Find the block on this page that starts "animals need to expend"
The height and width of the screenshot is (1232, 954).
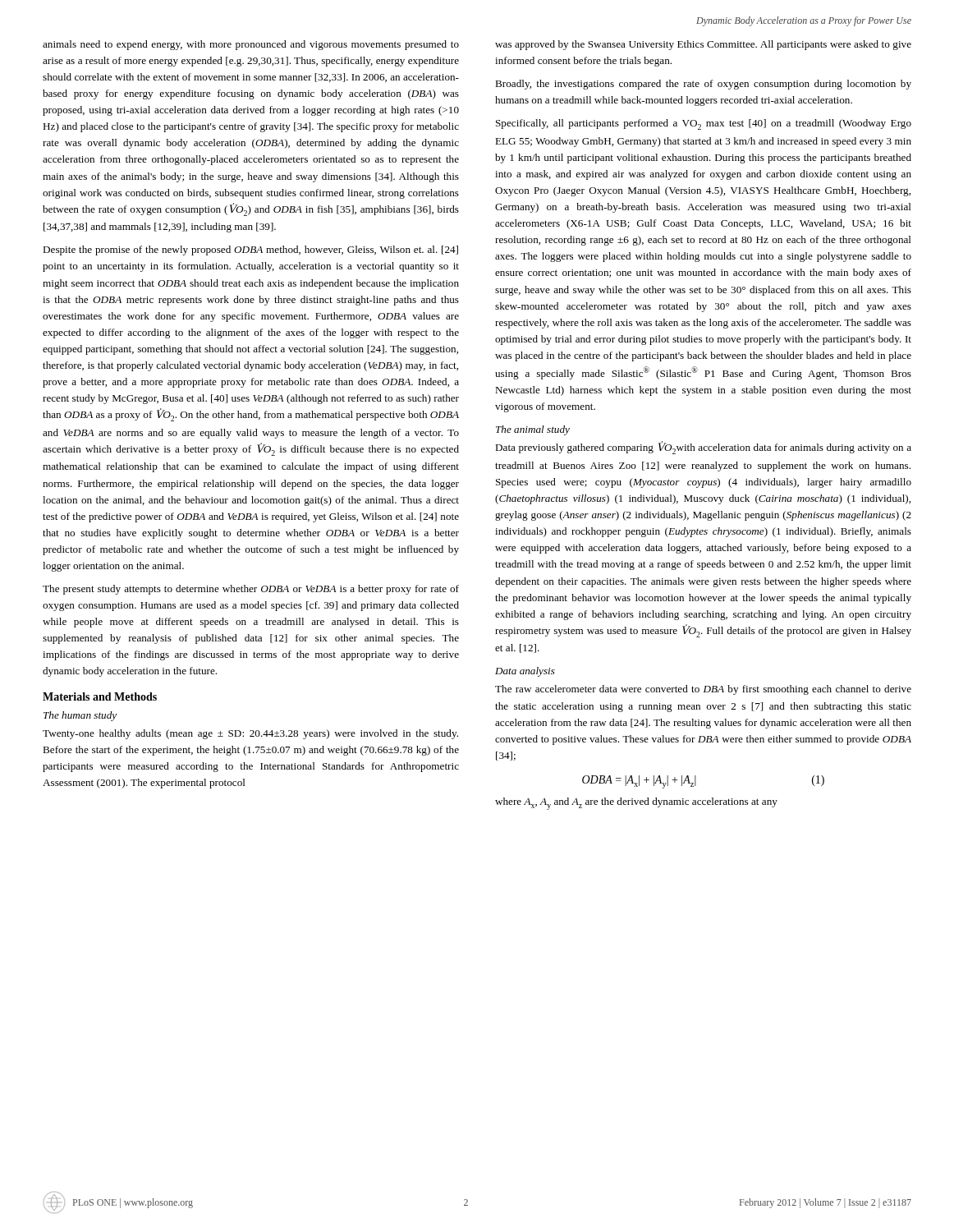[x=251, y=136]
